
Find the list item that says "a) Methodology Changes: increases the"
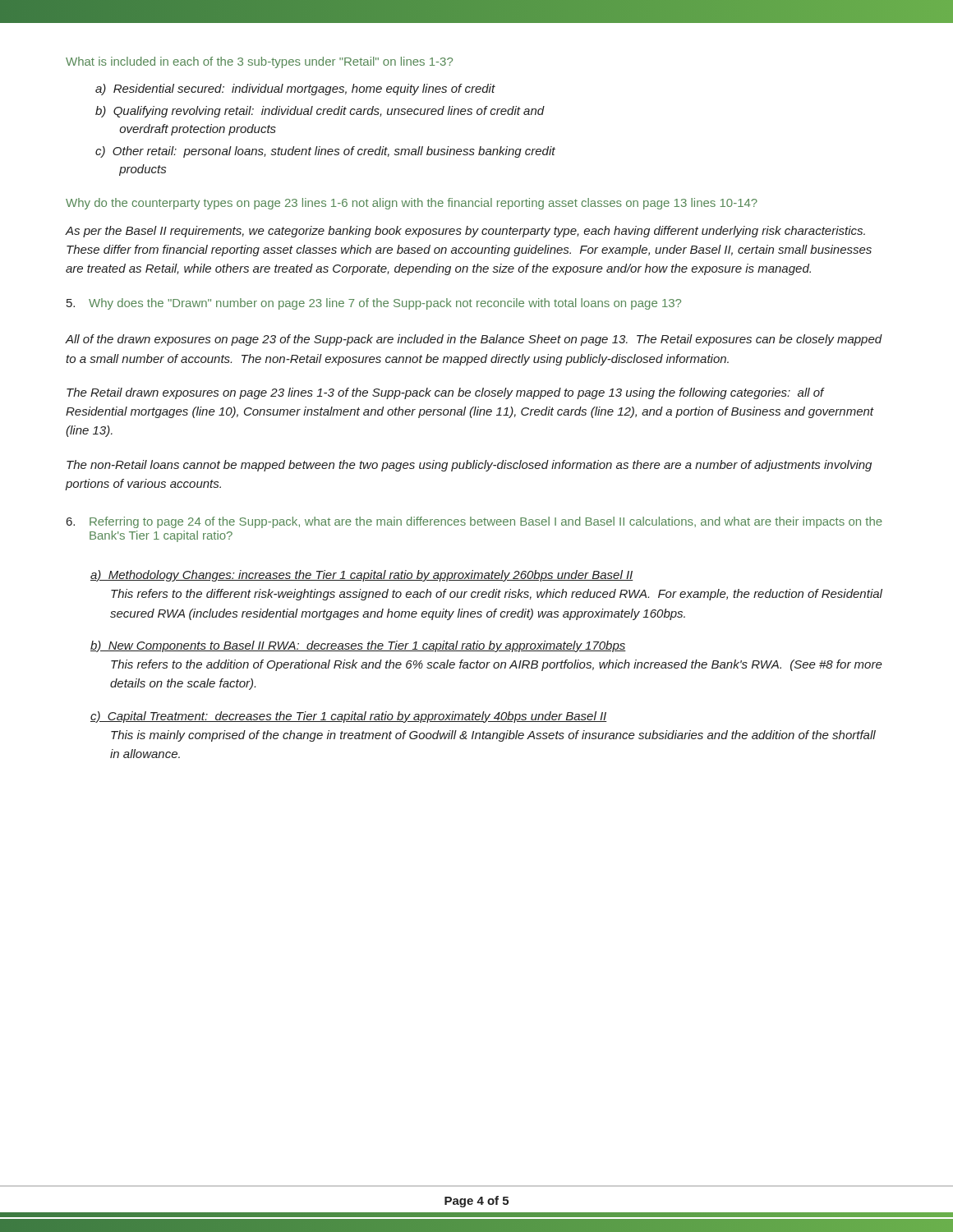(489, 594)
